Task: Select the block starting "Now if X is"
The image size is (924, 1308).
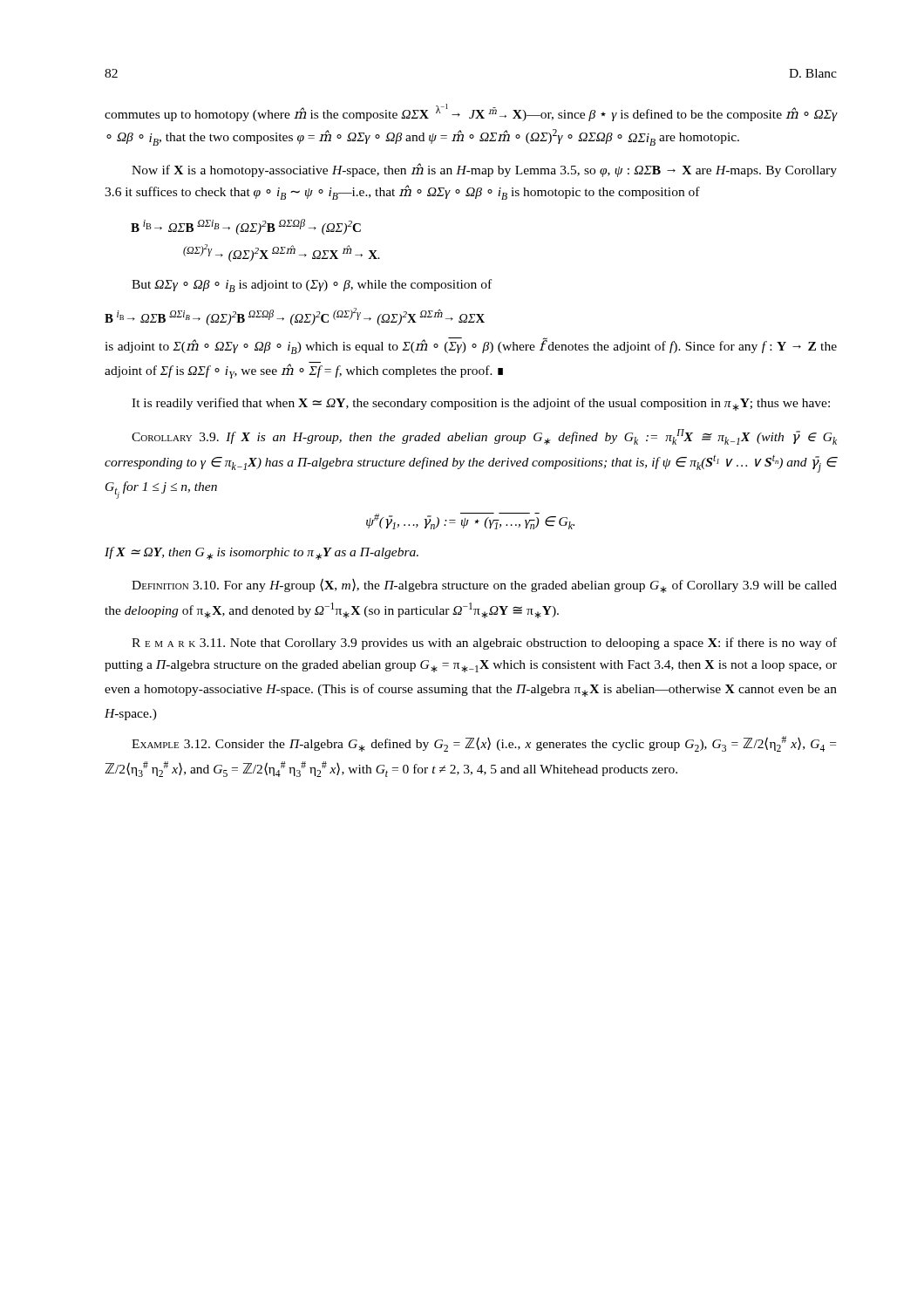Action: [x=471, y=182]
